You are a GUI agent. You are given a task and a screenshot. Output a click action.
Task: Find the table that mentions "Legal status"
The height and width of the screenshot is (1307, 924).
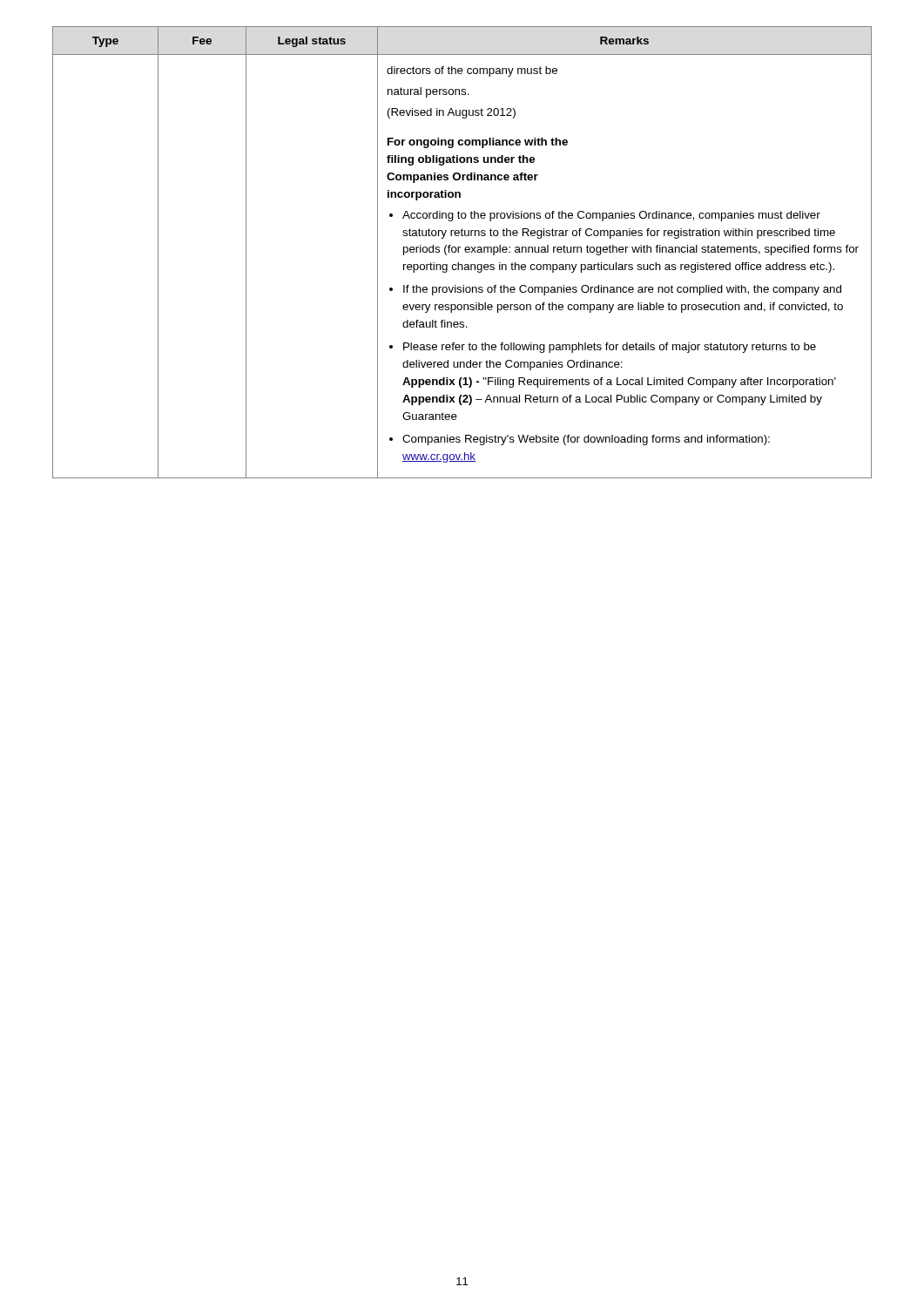pyautogui.click(x=462, y=252)
